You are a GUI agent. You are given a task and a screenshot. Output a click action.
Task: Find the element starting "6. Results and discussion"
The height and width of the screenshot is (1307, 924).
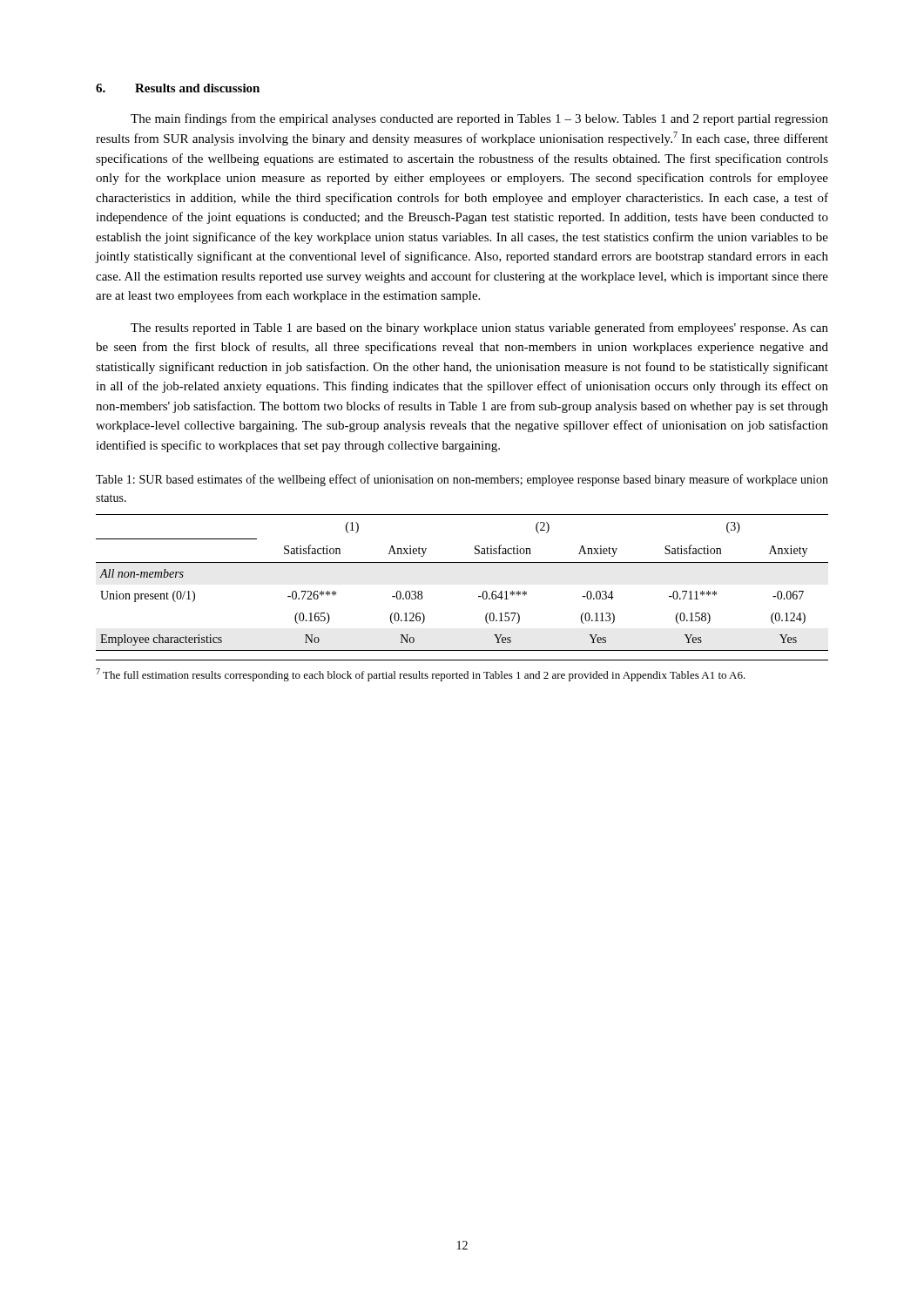click(x=178, y=88)
